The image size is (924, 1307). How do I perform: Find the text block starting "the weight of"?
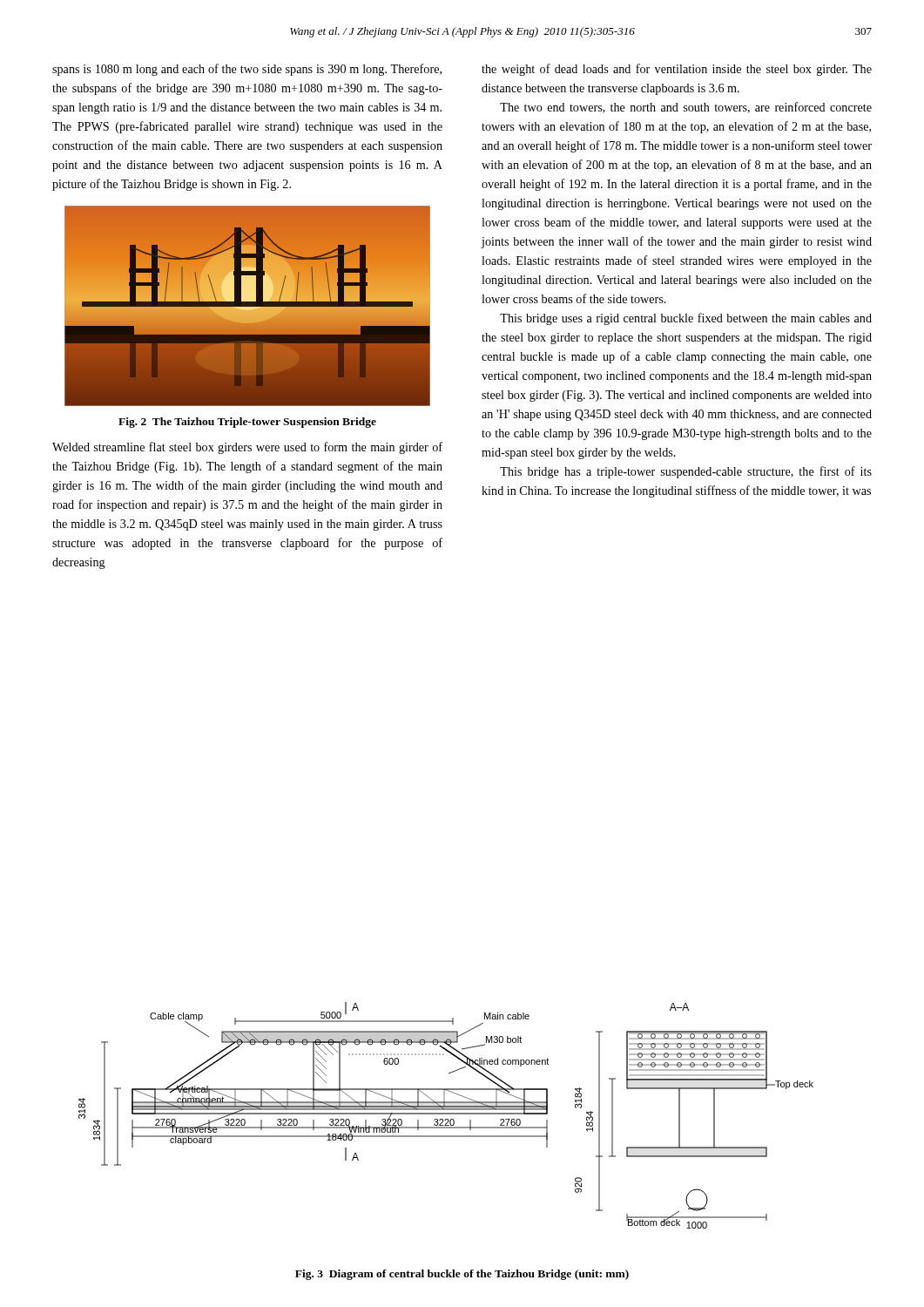click(x=677, y=280)
